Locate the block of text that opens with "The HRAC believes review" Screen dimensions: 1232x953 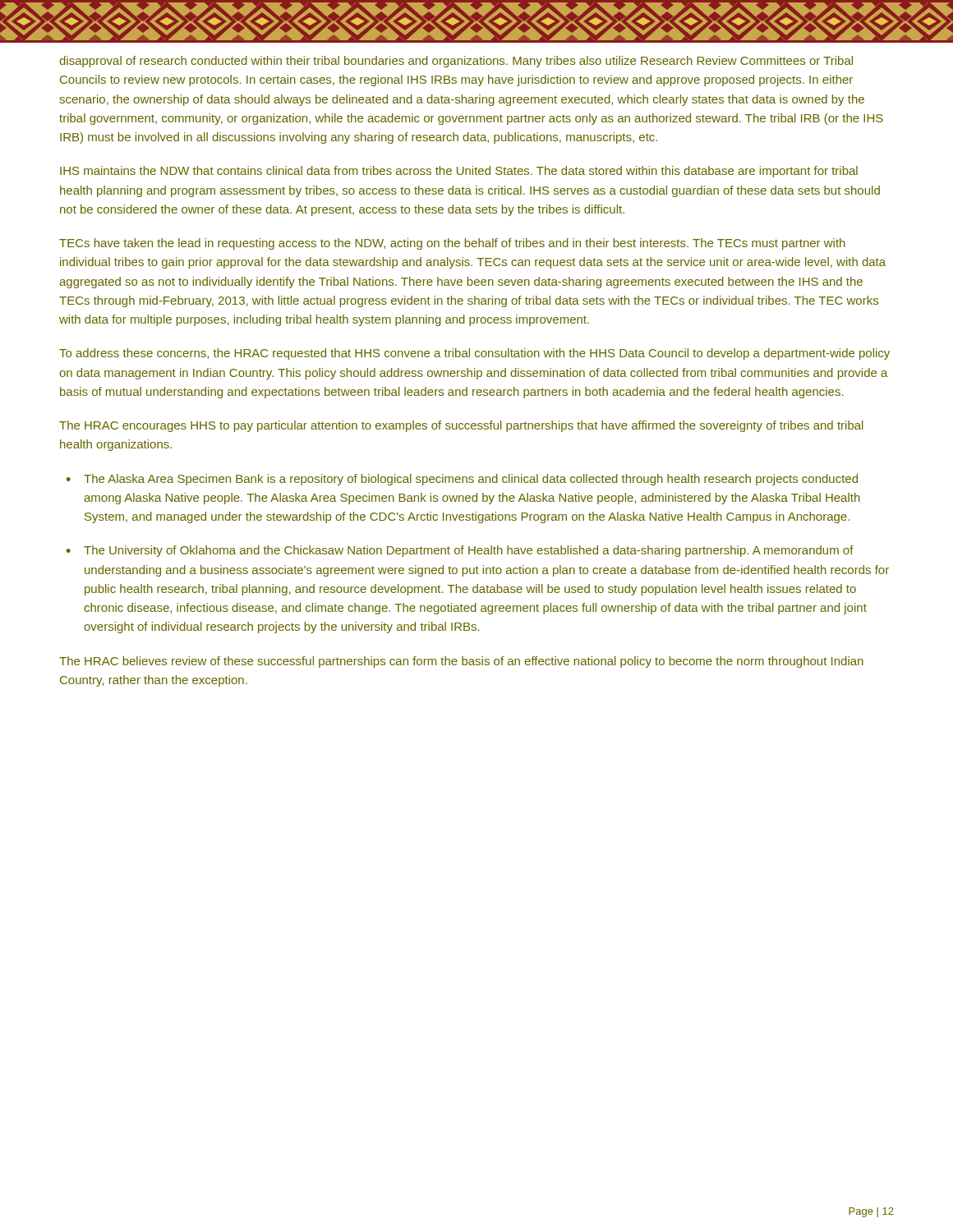point(461,670)
